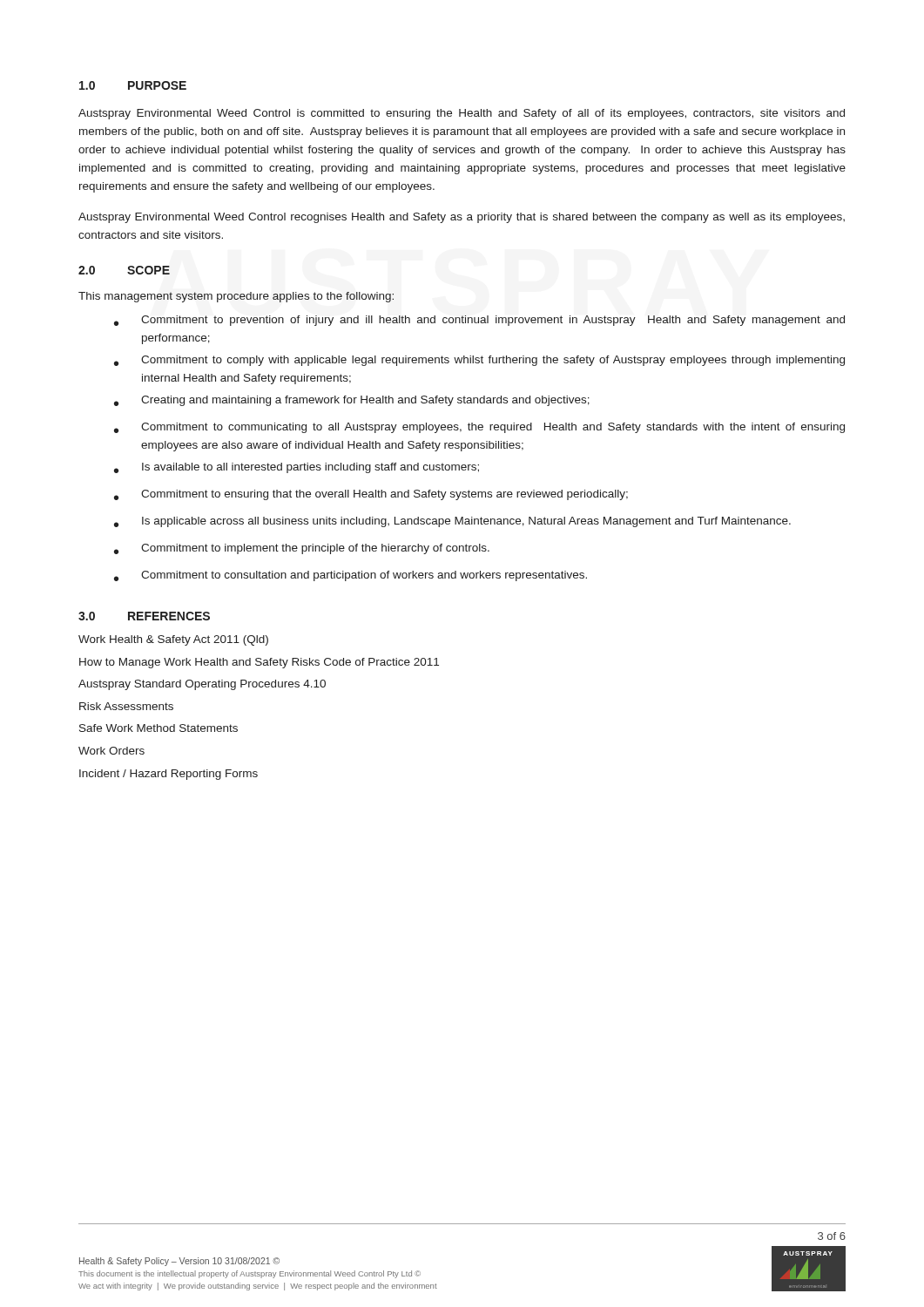
Task: Select the text block that reads "Austspray Environmental Weed Control recognises Health and Safety"
Action: click(462, 225)
